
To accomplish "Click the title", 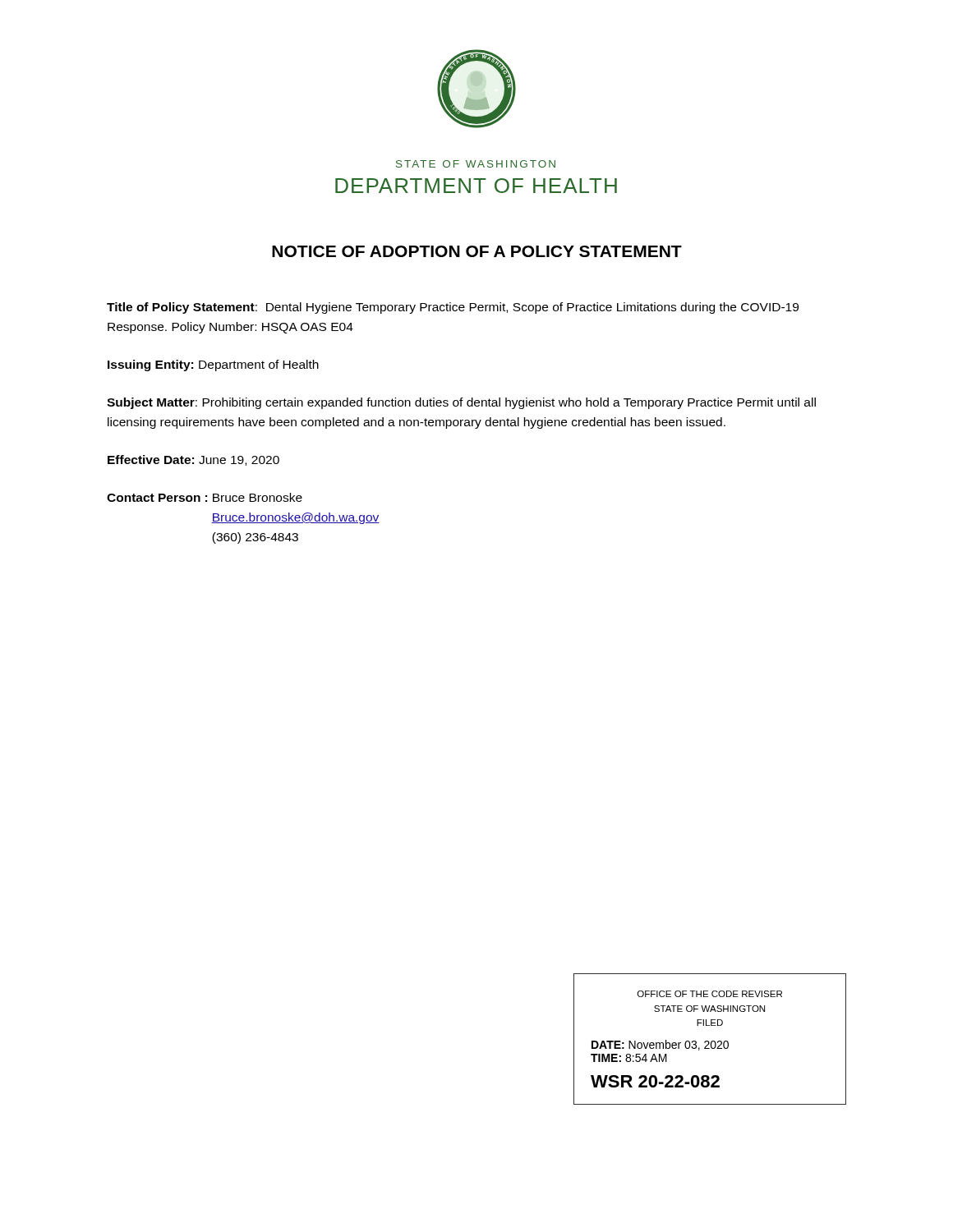I will pos(476,178).
